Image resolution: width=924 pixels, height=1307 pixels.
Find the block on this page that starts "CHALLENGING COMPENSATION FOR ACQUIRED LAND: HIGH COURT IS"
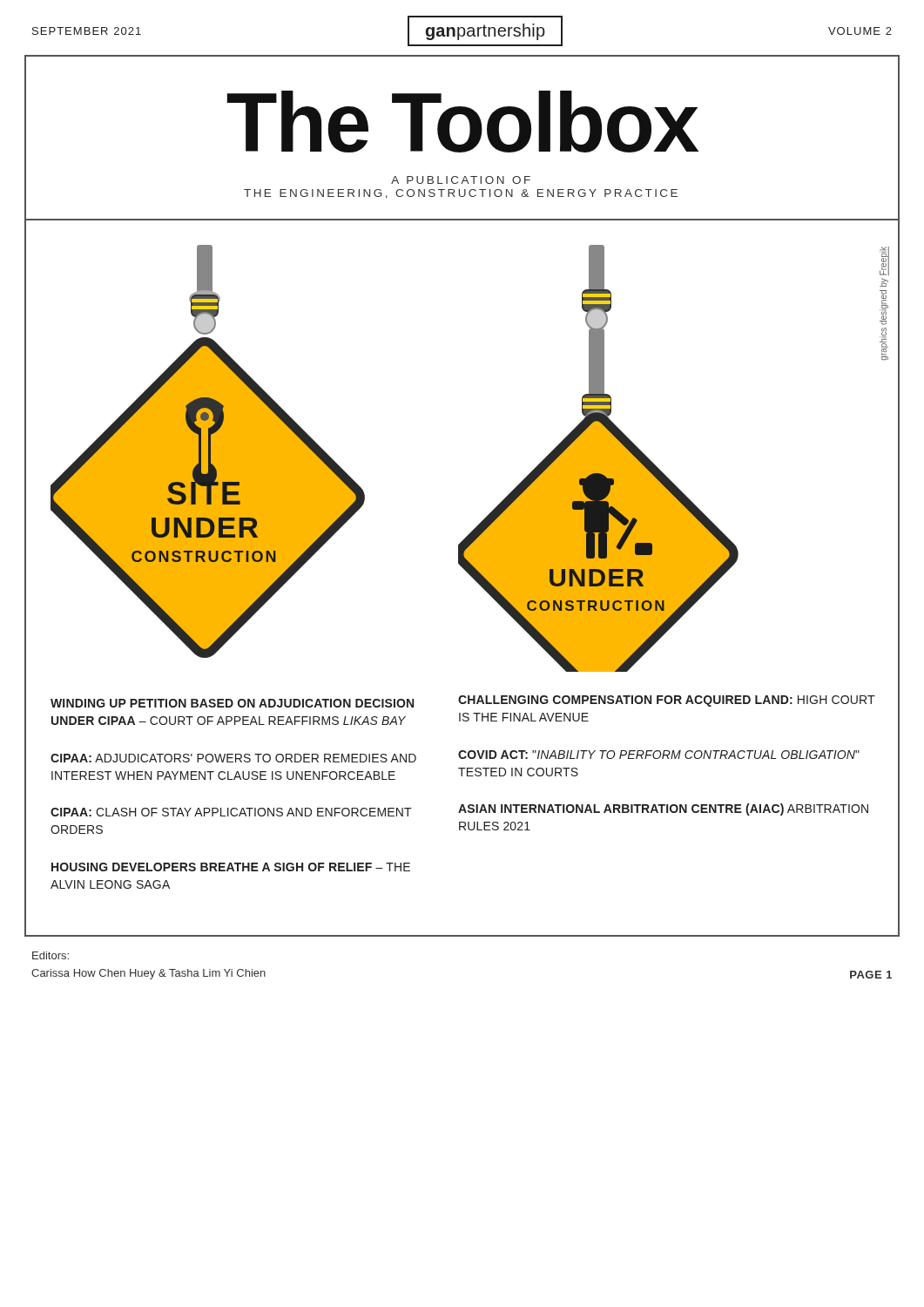(x=666, y=709)
